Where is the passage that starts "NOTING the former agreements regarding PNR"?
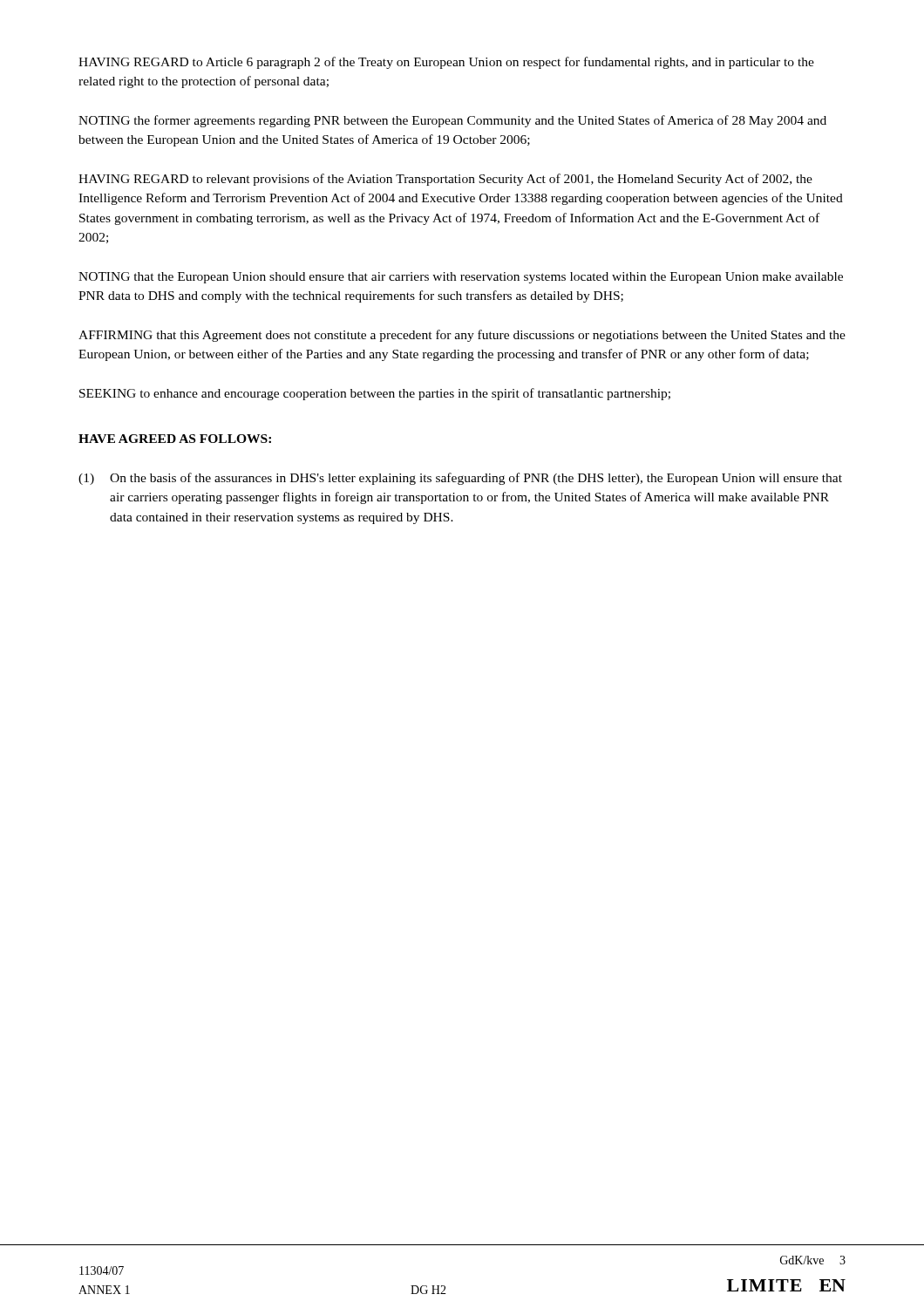The height and width of the screenshot is (1308, 924). (x=453, y=130)
